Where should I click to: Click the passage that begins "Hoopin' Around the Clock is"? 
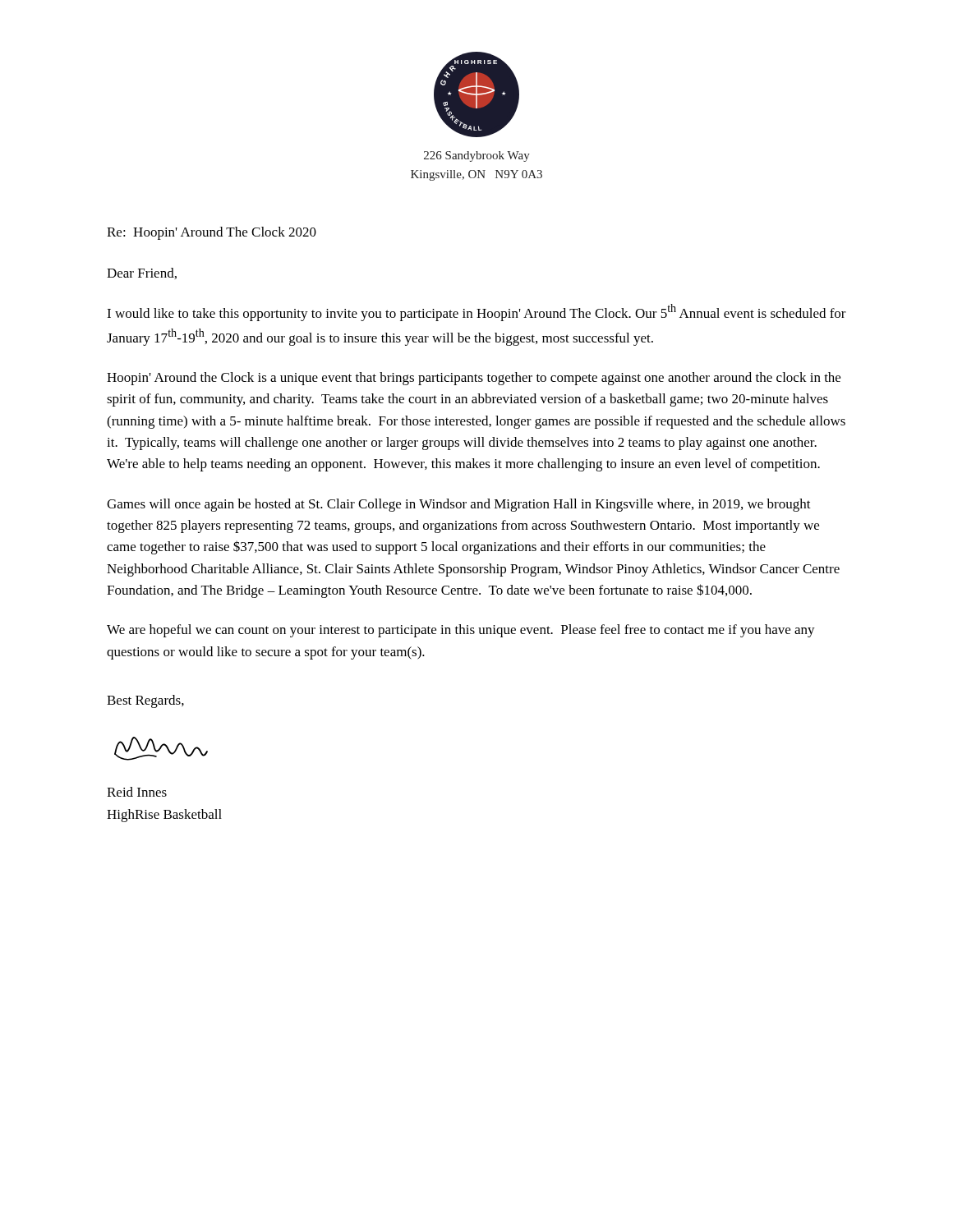click(x=476, y=421)
